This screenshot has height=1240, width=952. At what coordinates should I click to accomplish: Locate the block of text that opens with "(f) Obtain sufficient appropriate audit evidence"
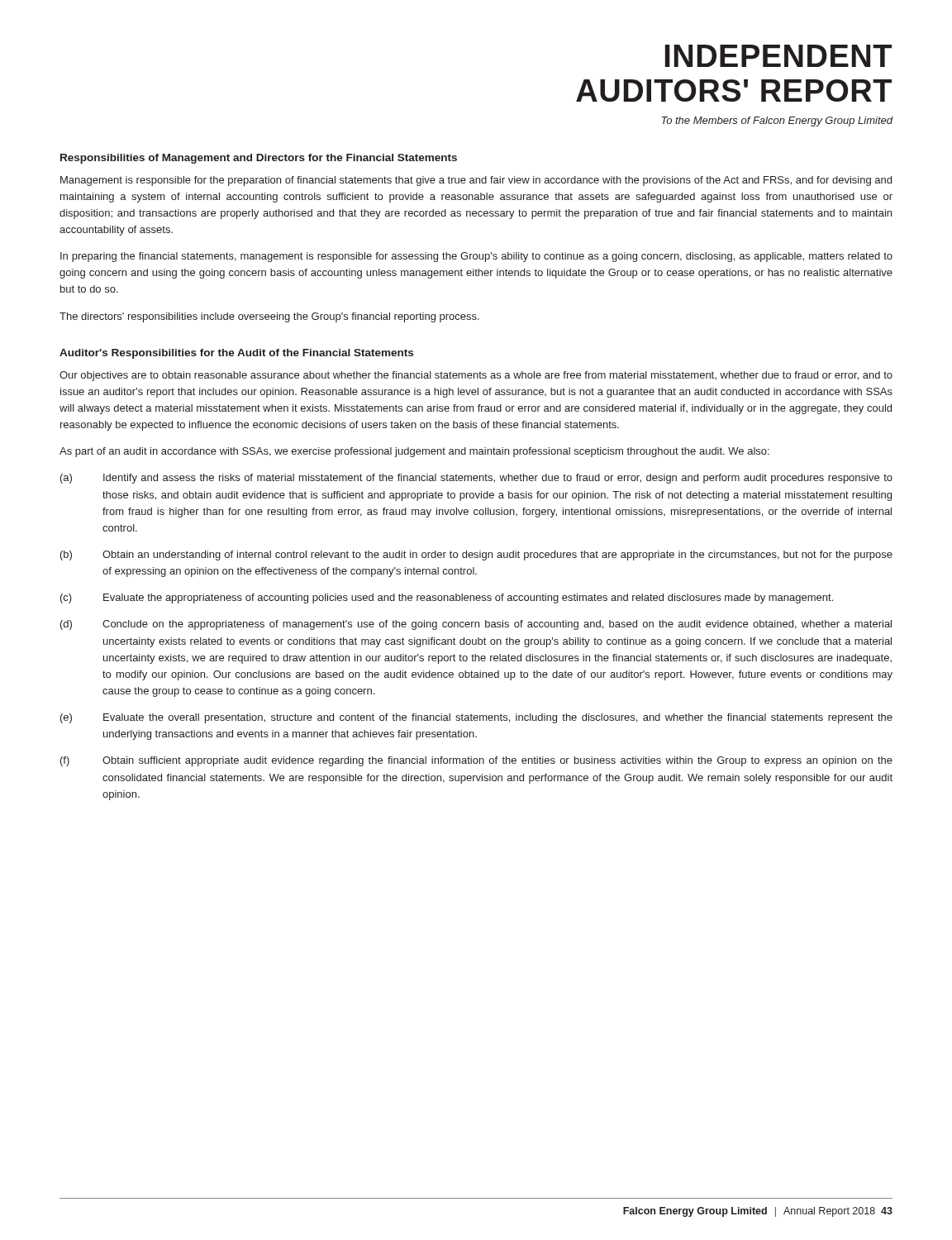point(476,778)
